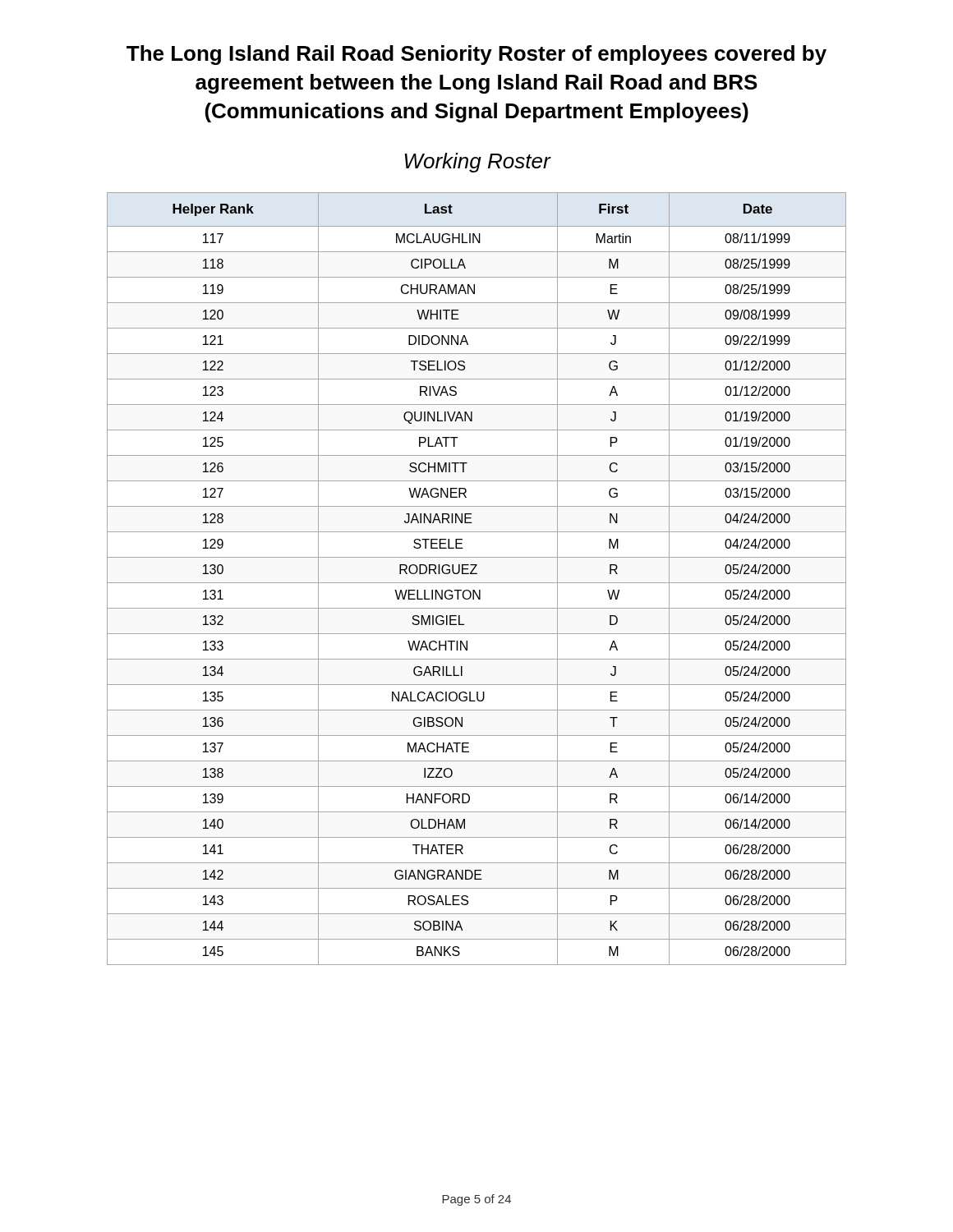
Task: Locate the title that opens with "The Long Island Rail Road Seniority Roster"
Action: coord(476,82)
